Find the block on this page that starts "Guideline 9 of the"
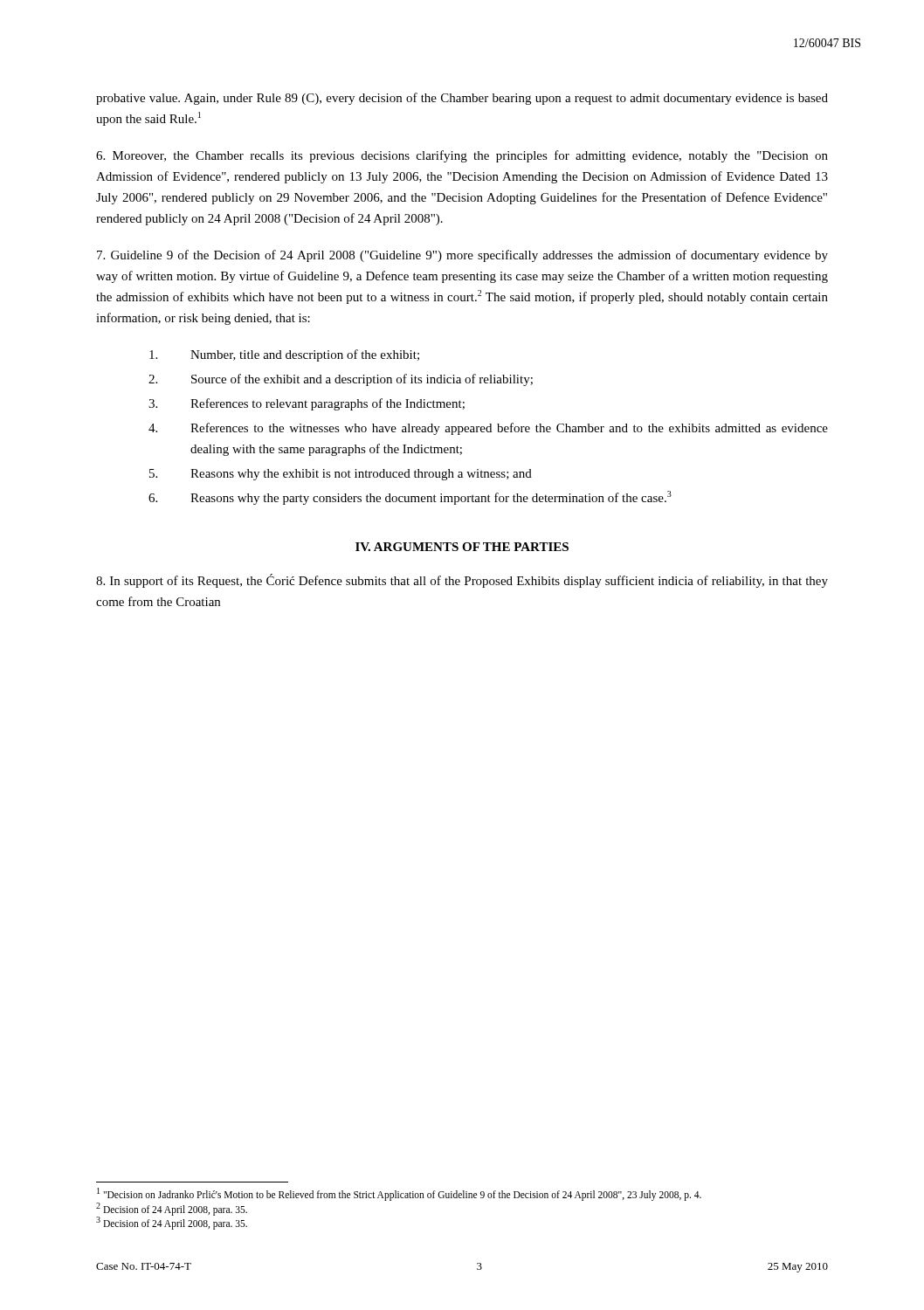This screenshot has height=1310, width=924. pyautogui.click(x=462, y=286)
